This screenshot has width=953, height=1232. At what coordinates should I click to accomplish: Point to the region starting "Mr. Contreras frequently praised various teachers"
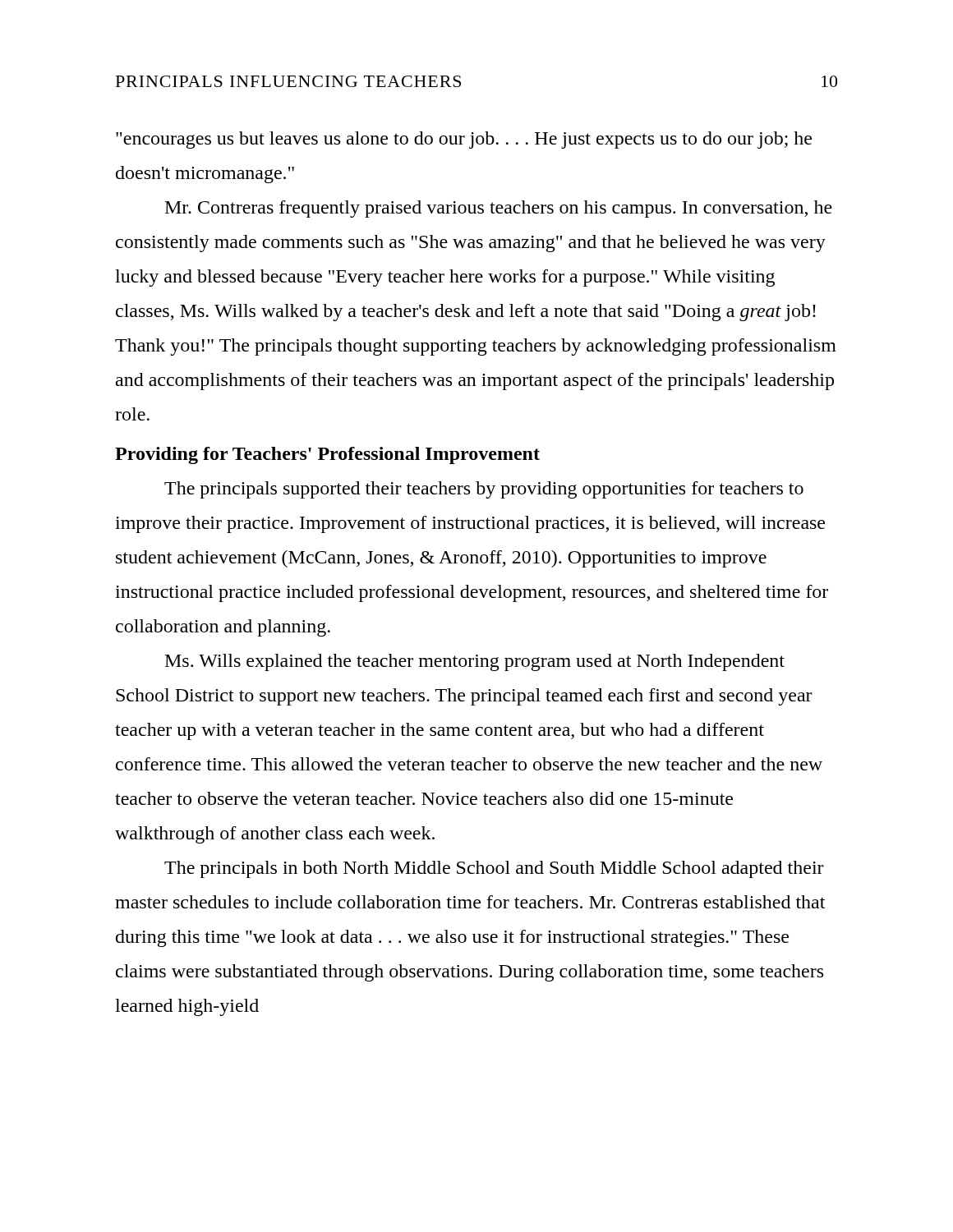pyautogui.click(x=476, y=310)
